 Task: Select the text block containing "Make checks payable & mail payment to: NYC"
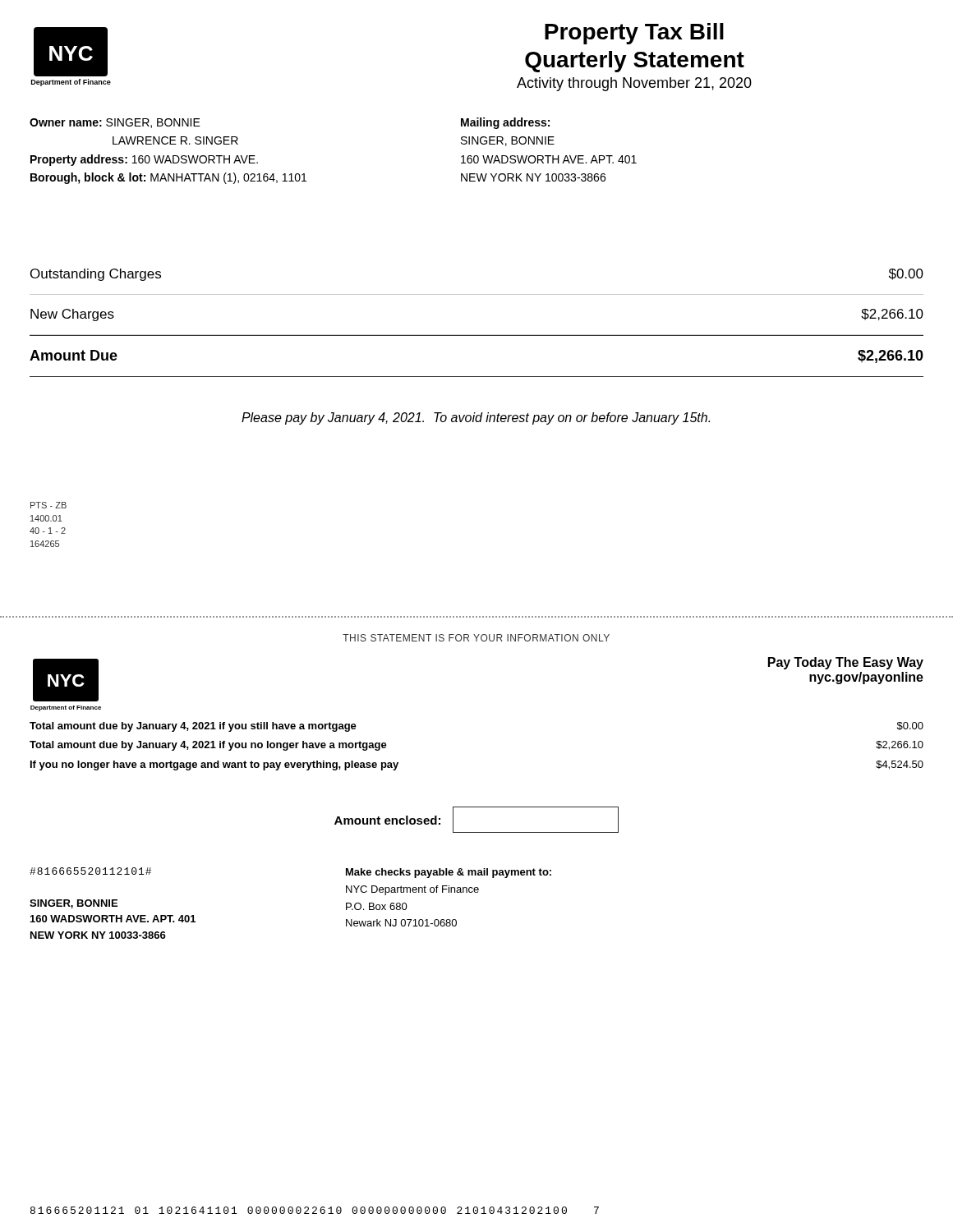pos(449,898)
